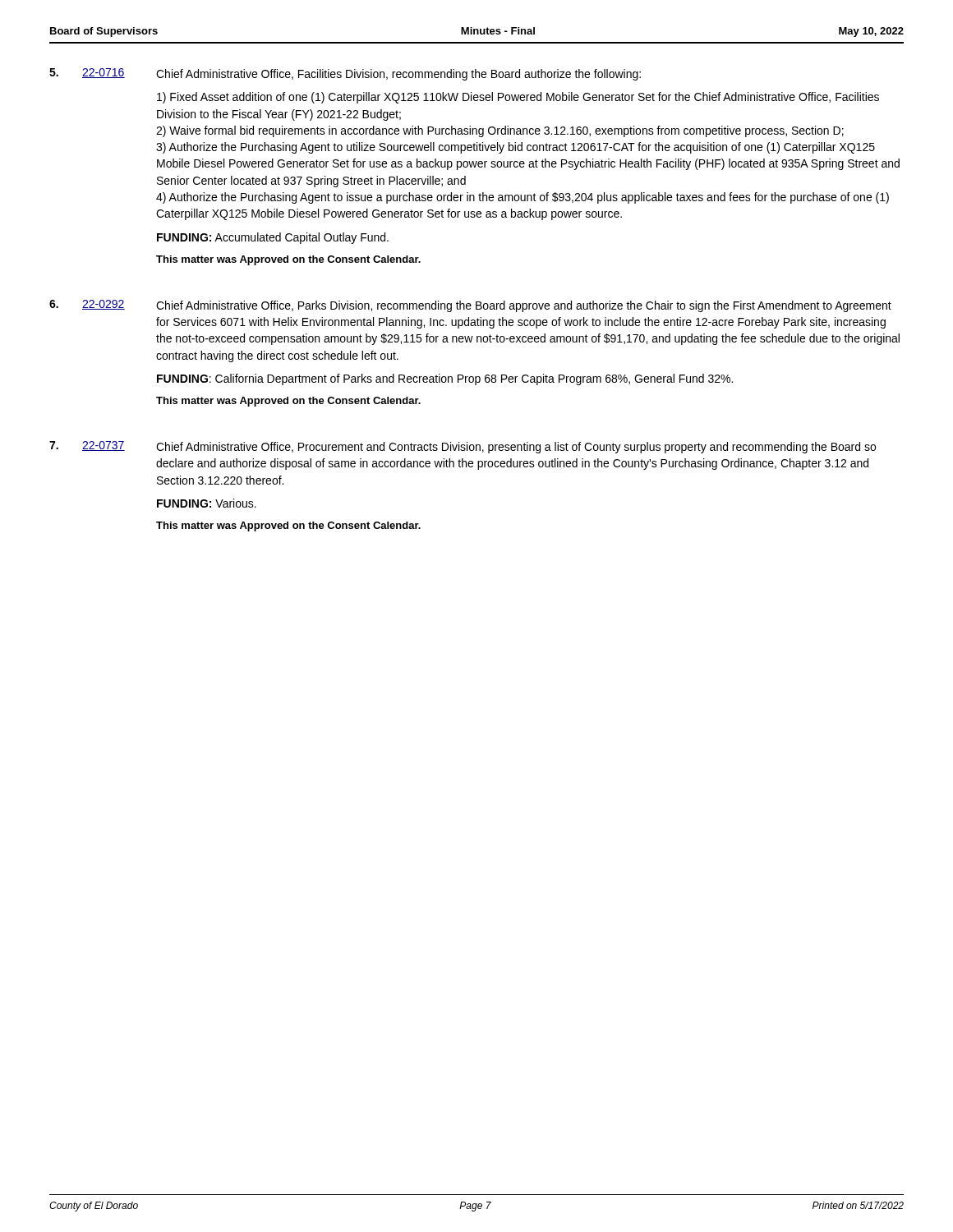Find the list item with the text "5. 22-0716 Chief Administrative"
Image resolution: width=953 pixels, height=1232 pixels.
[476, 170]
